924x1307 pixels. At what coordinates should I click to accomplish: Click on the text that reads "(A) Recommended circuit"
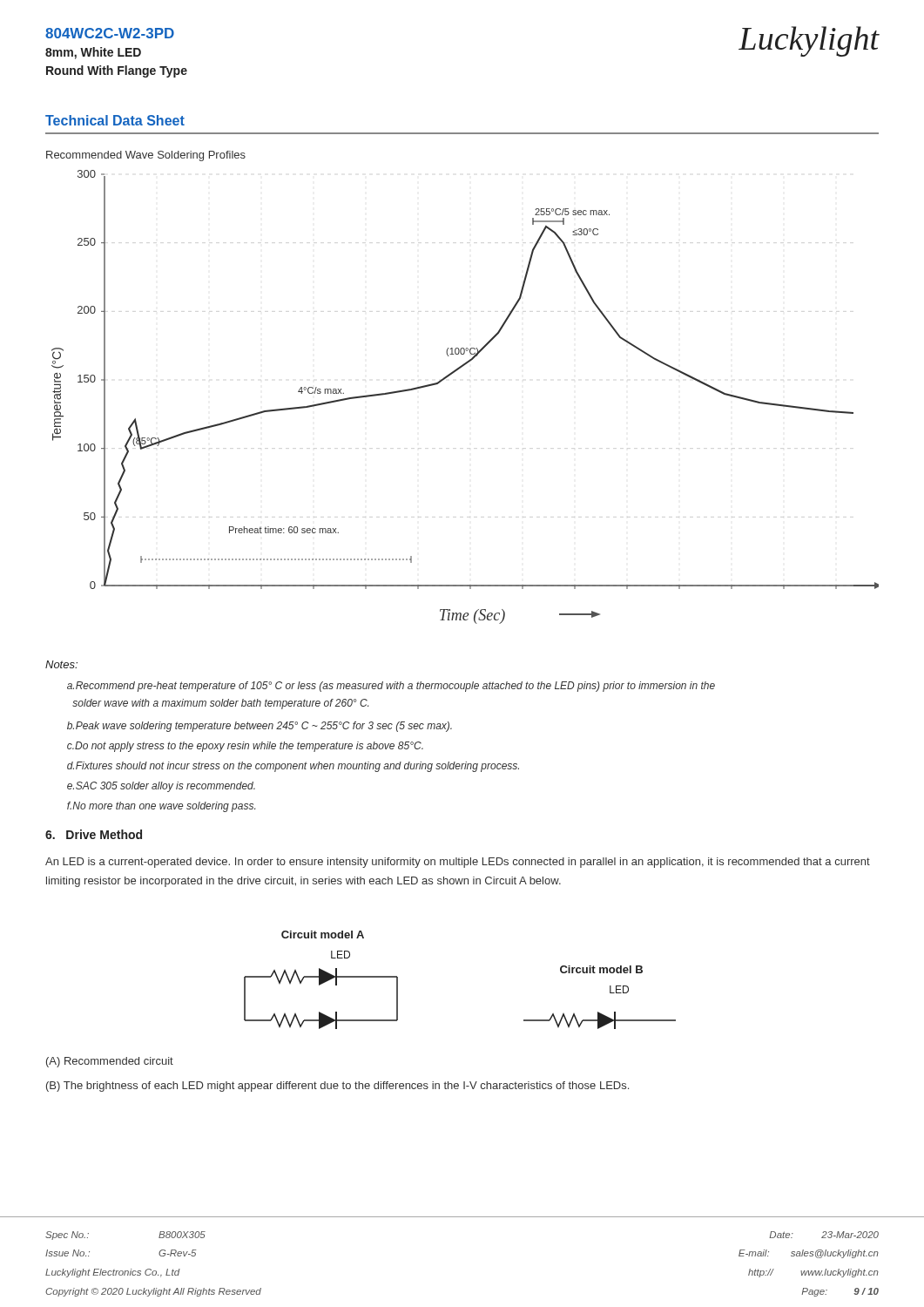(x=109, y=1061)
